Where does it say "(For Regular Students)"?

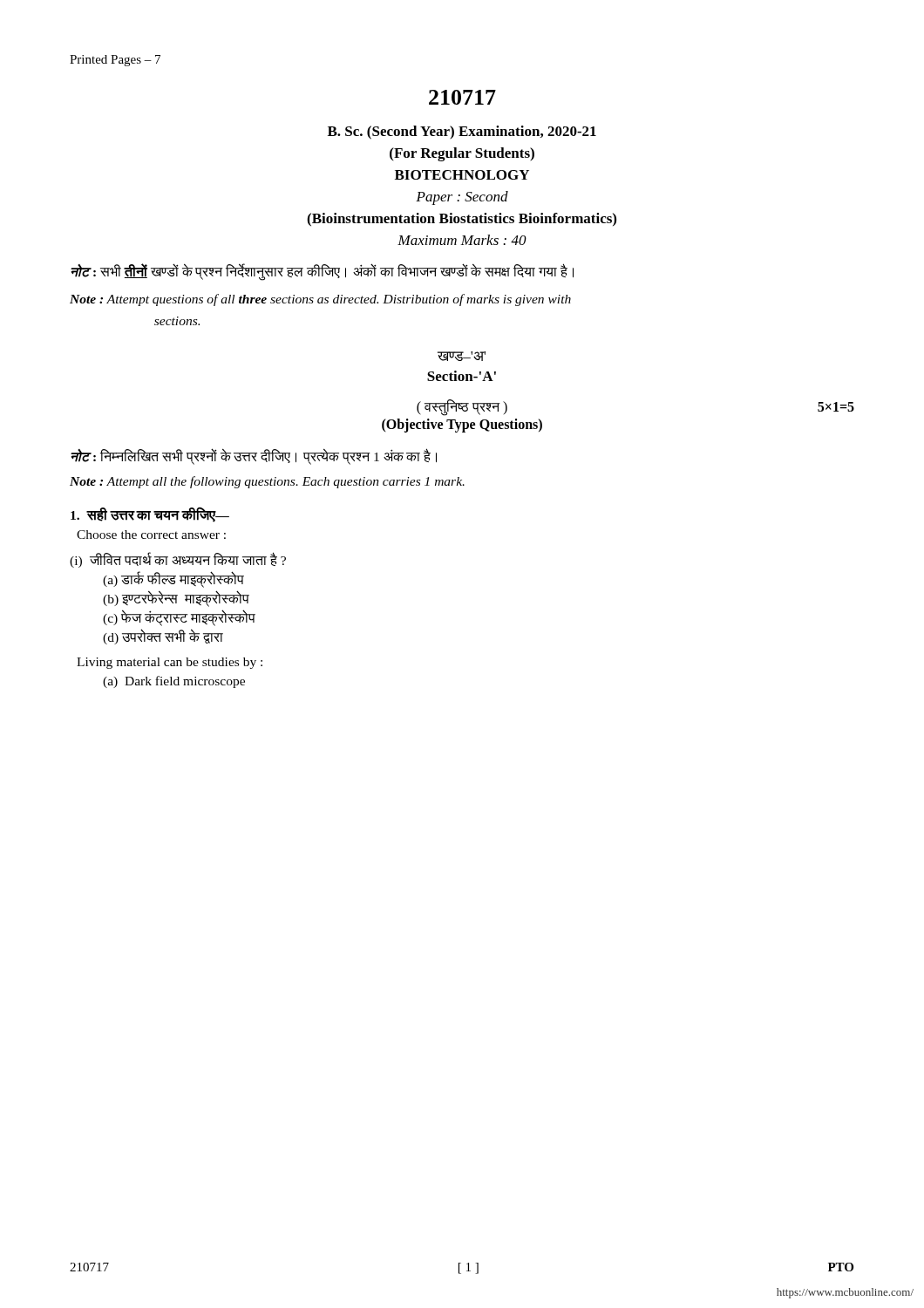point(462,153)
